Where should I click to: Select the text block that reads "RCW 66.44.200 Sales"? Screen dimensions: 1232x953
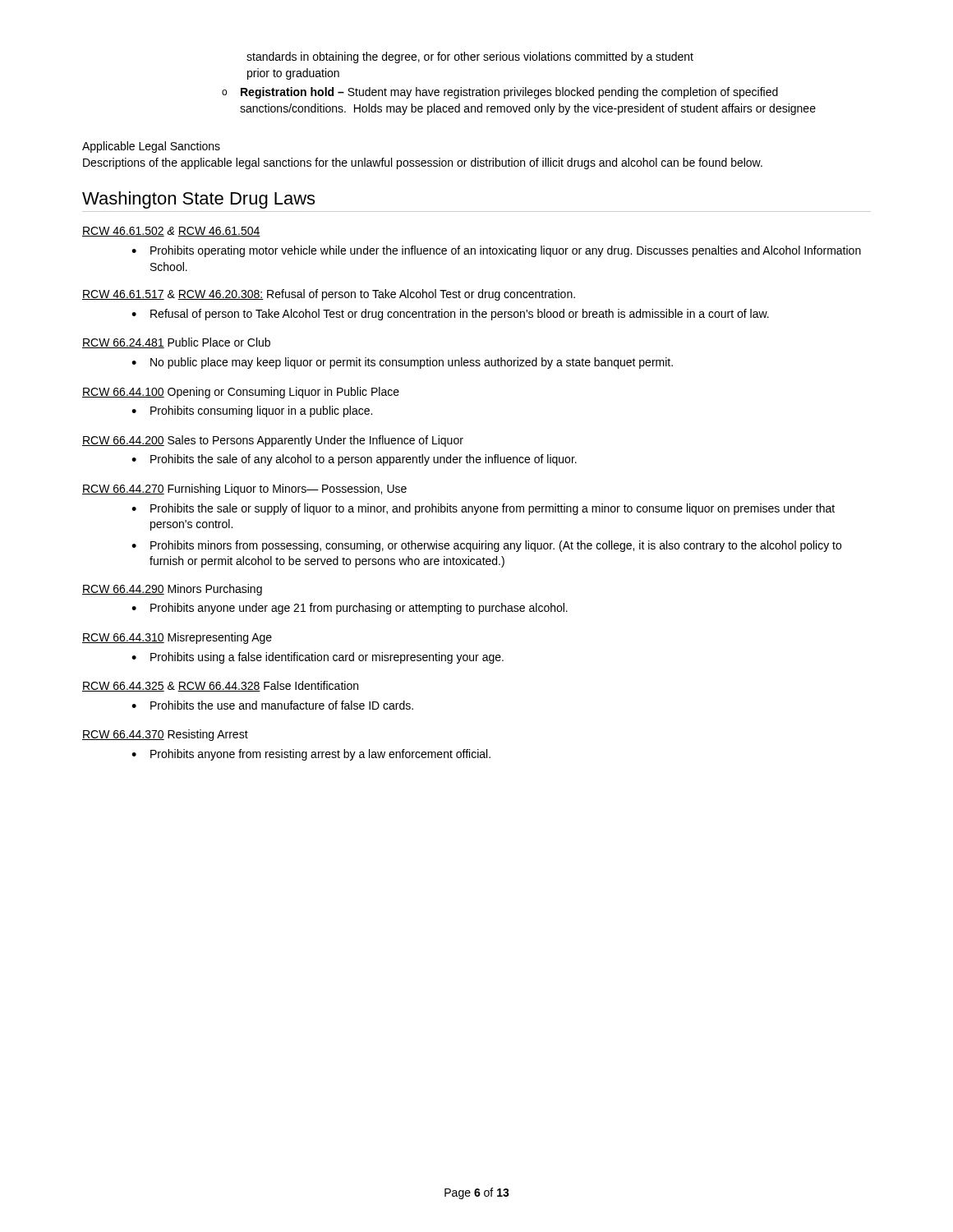(273, 440)
